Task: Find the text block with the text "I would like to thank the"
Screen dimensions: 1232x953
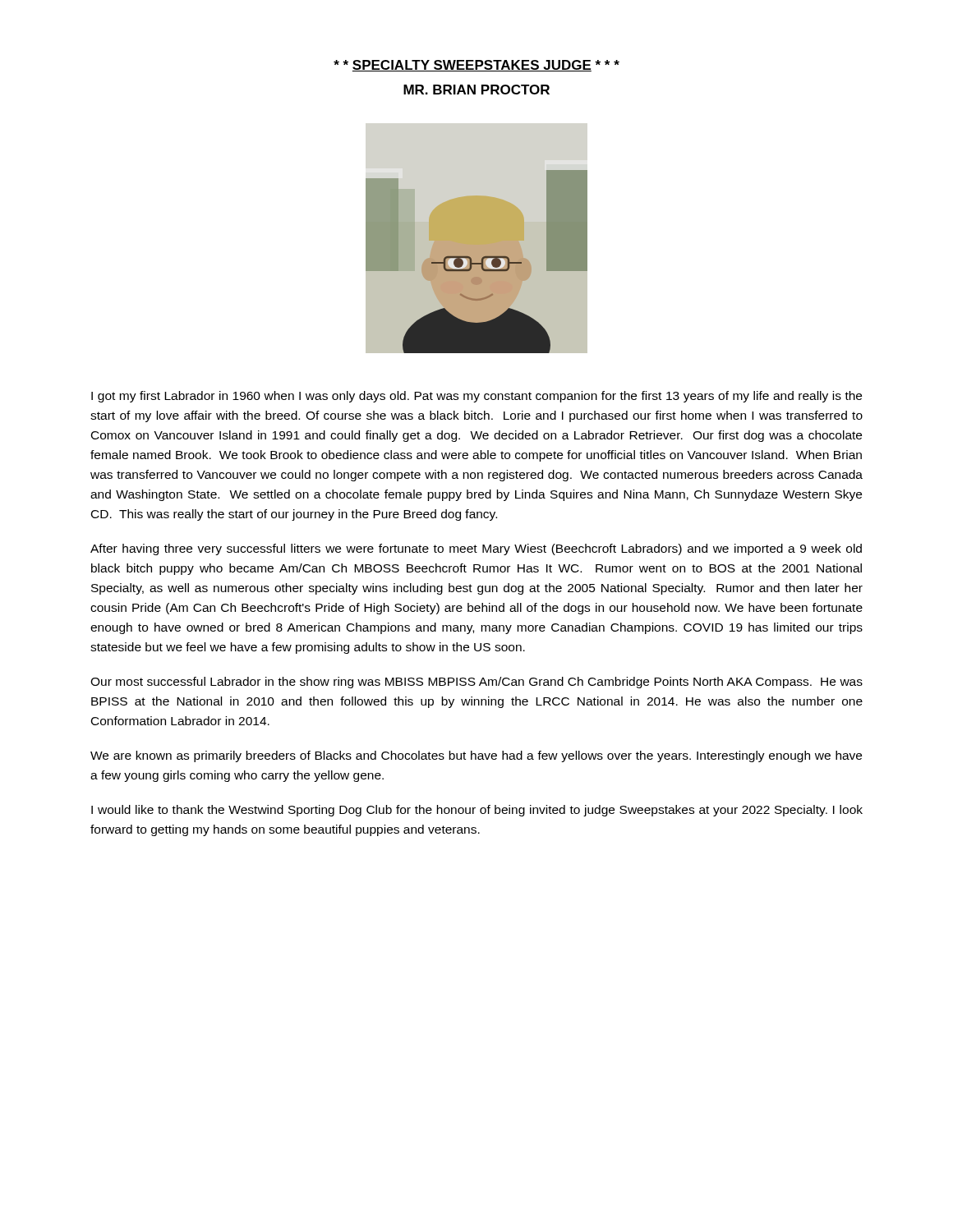Action: (x=476, y=820)
